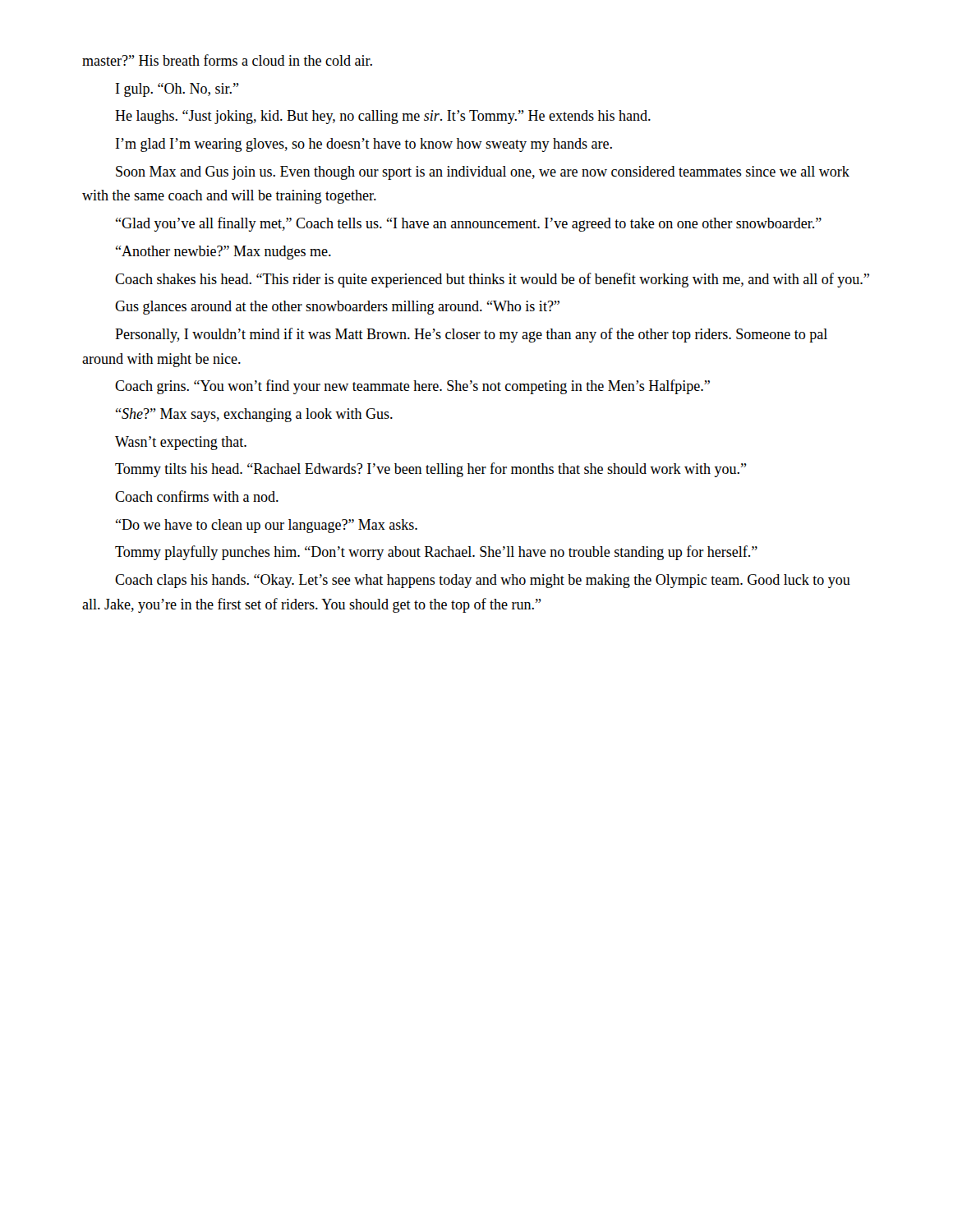Find the text starting "Coach grins. “You won’t find your new teammate"

click(476, 387)
